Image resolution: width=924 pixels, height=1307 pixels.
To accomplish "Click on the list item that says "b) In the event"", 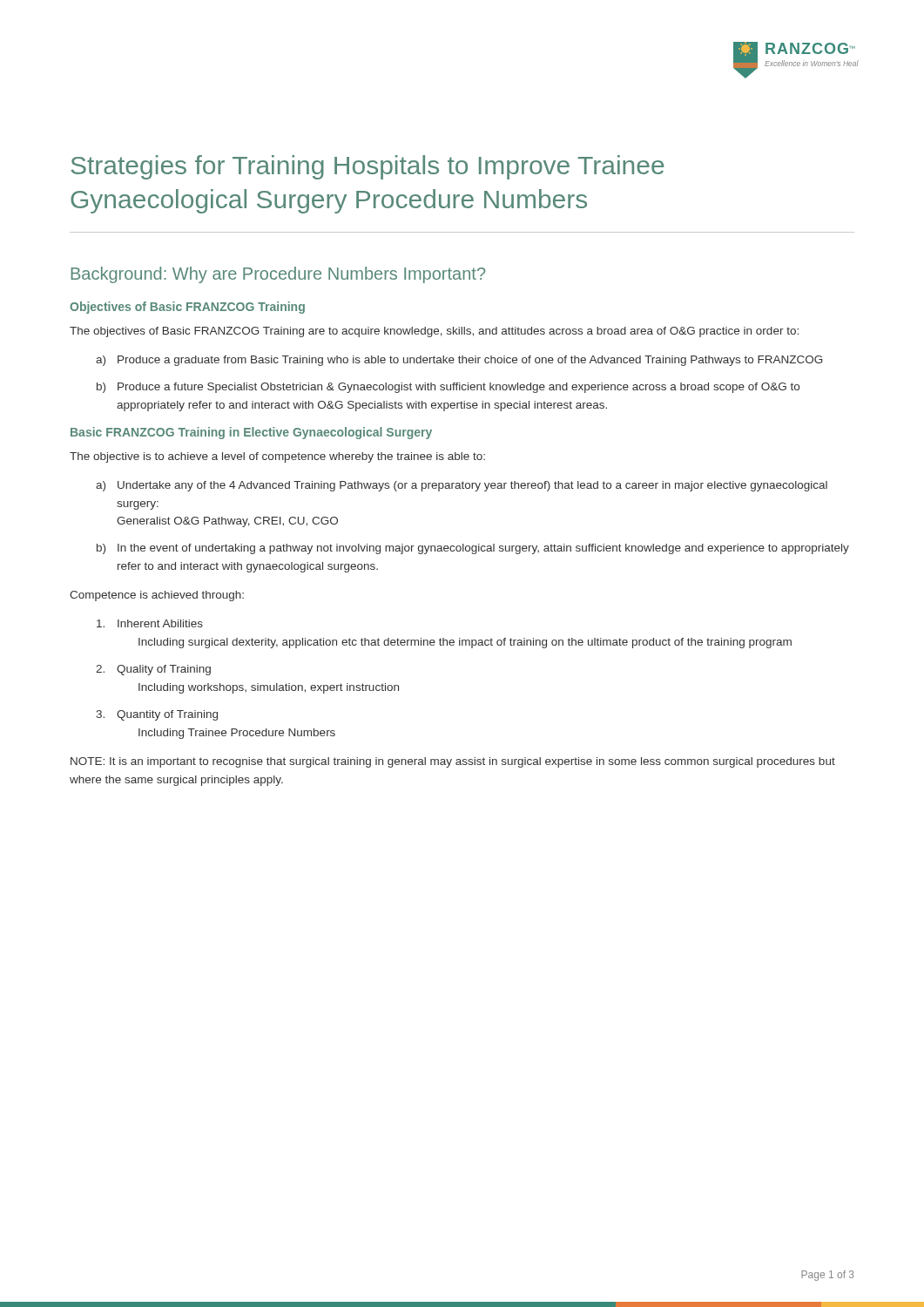I will coord(475,558).
